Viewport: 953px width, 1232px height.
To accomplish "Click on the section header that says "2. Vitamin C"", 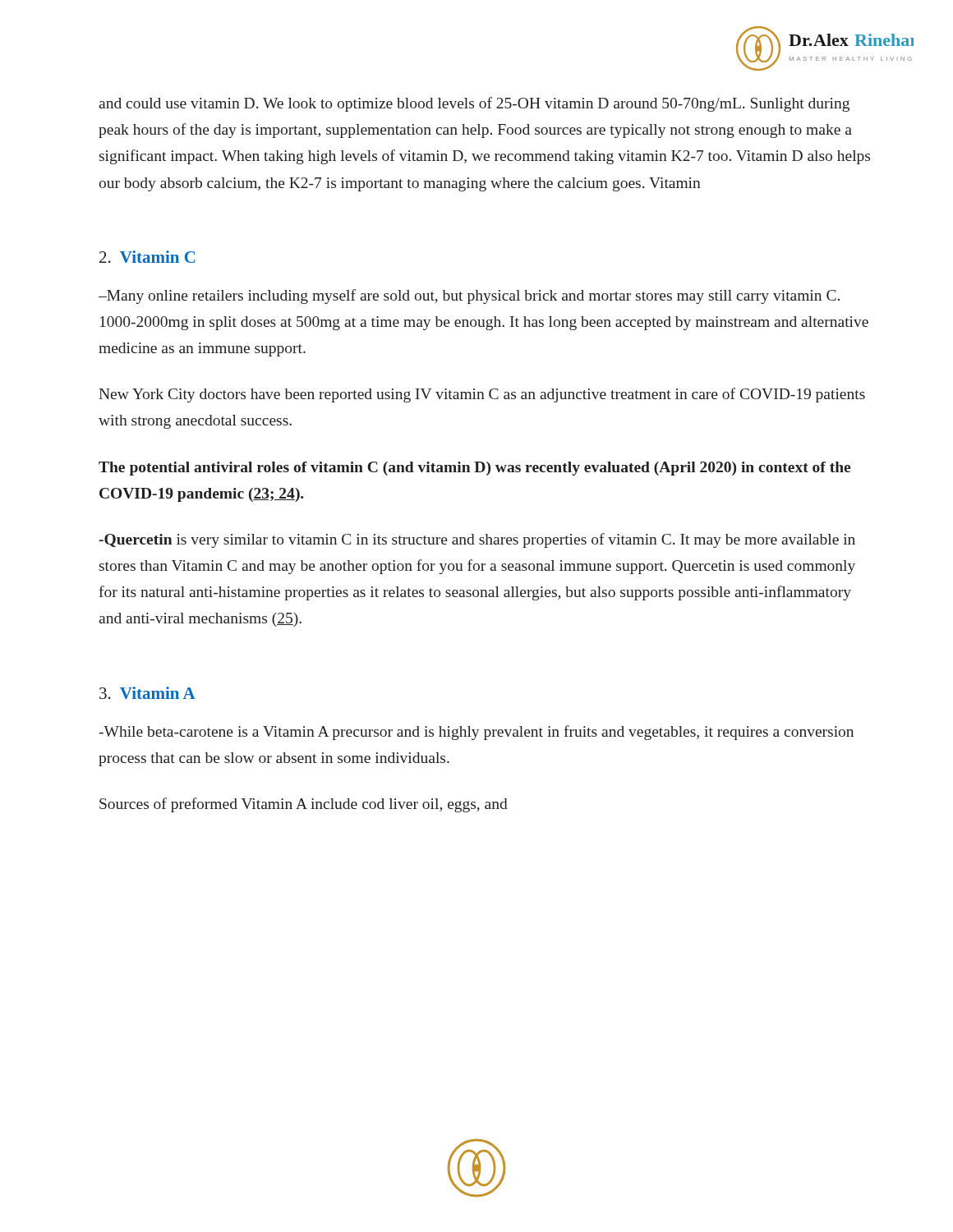I will (x=147, y=257).
